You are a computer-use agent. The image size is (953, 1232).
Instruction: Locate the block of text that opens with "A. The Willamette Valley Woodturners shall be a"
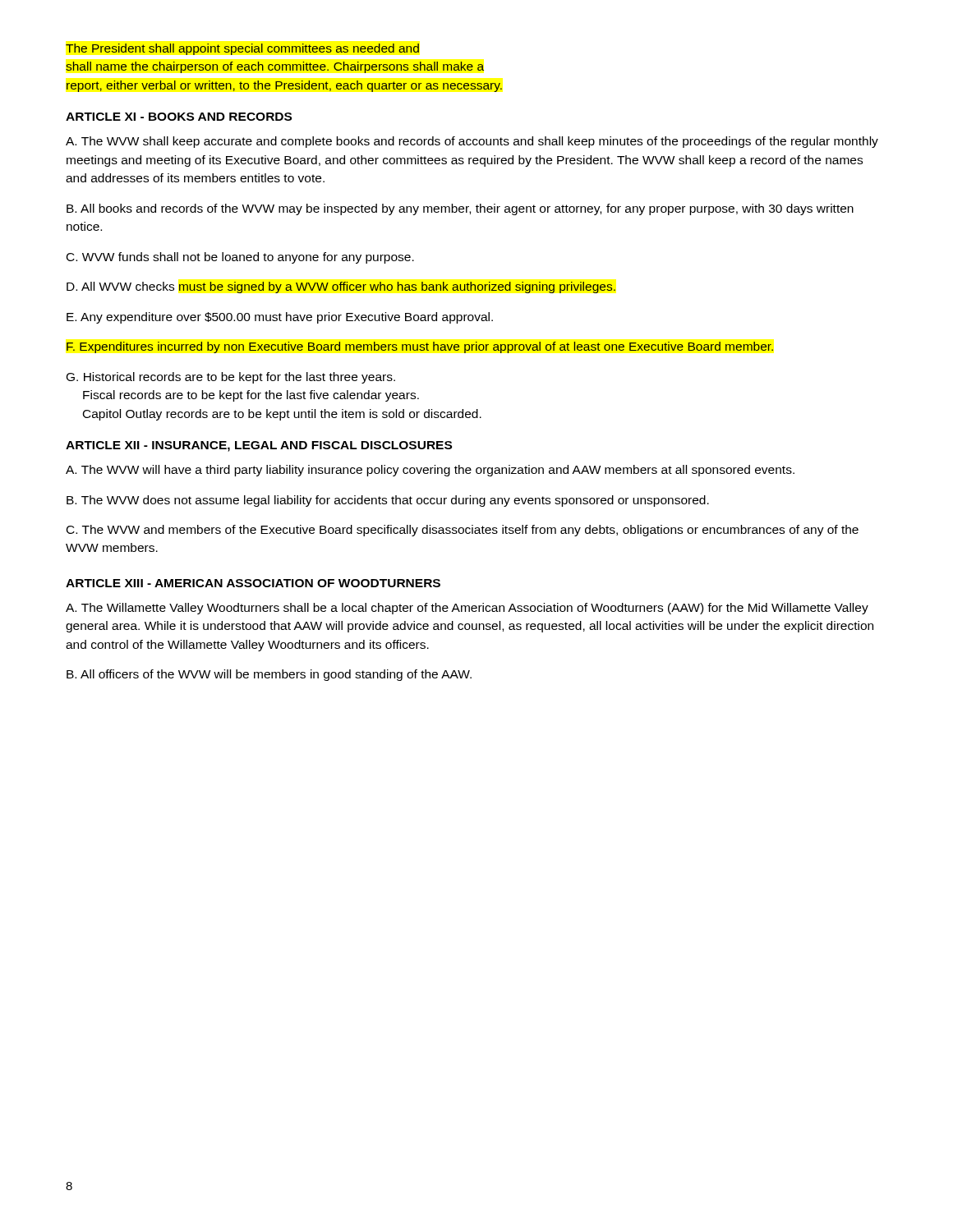click(x=470, y=626)
